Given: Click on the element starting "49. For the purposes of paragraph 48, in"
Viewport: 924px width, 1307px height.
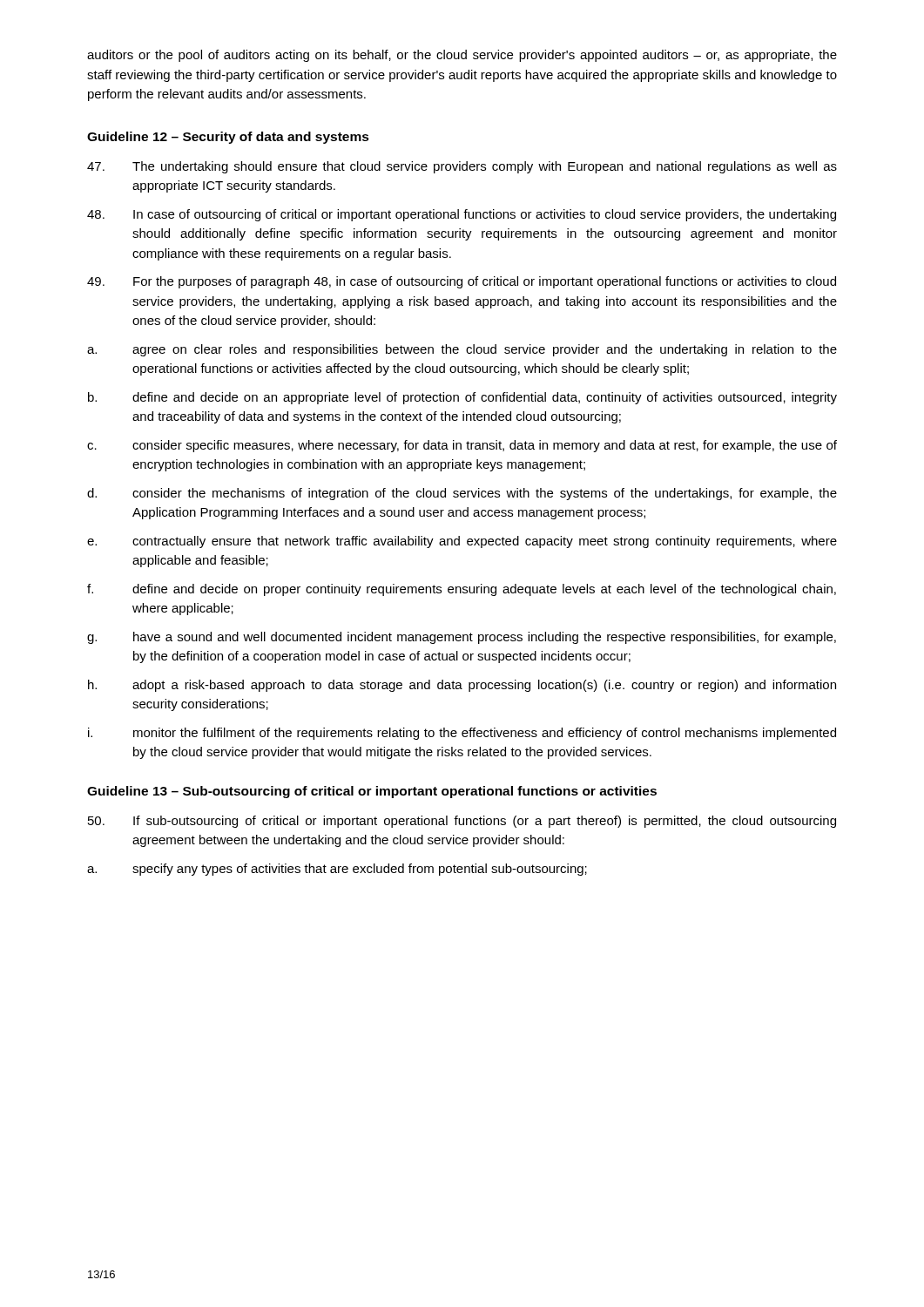Looking at the screenshot, I should point(462,301).
